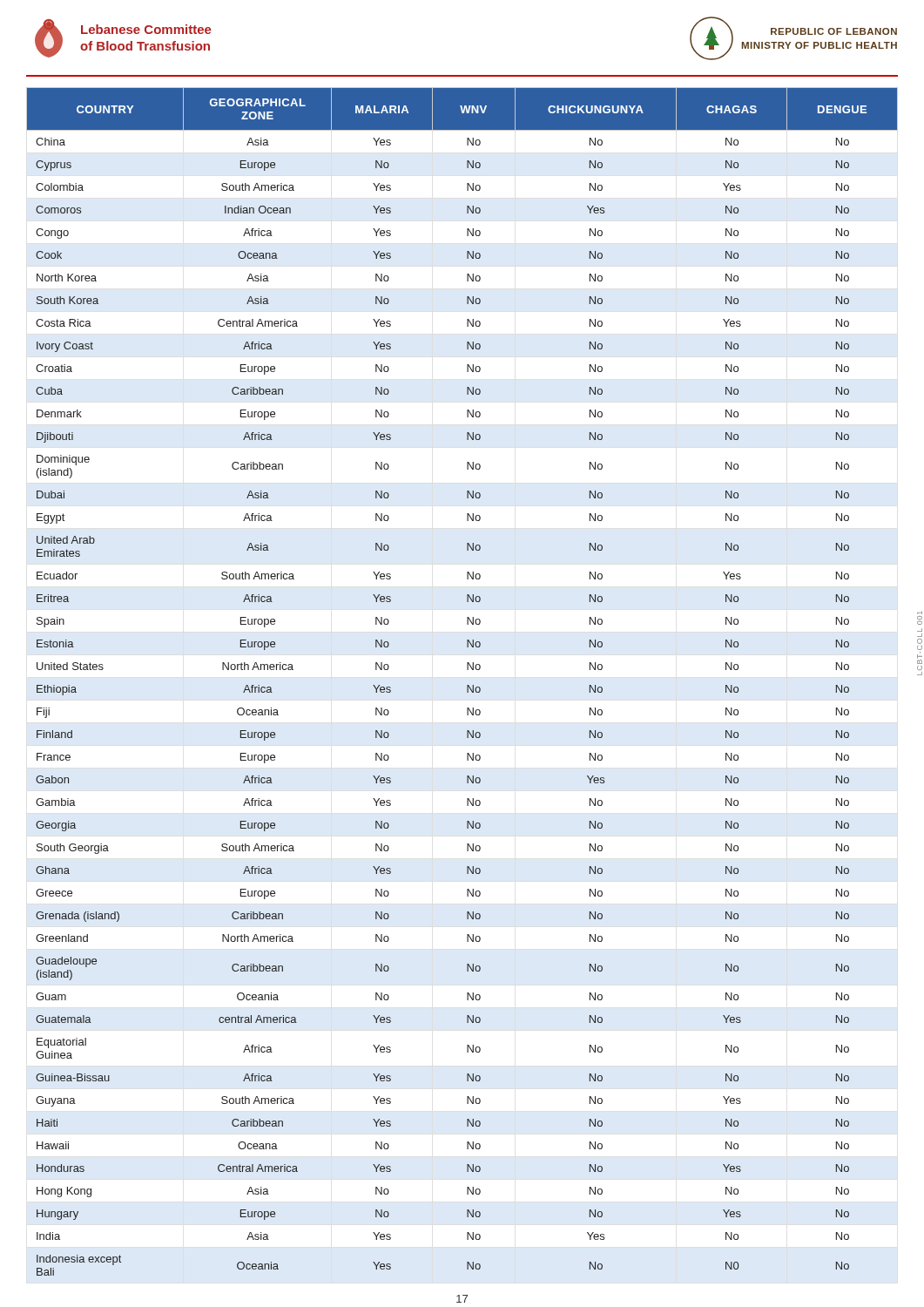Select the table that reads "South Korea"

click(x=462, y=685)
